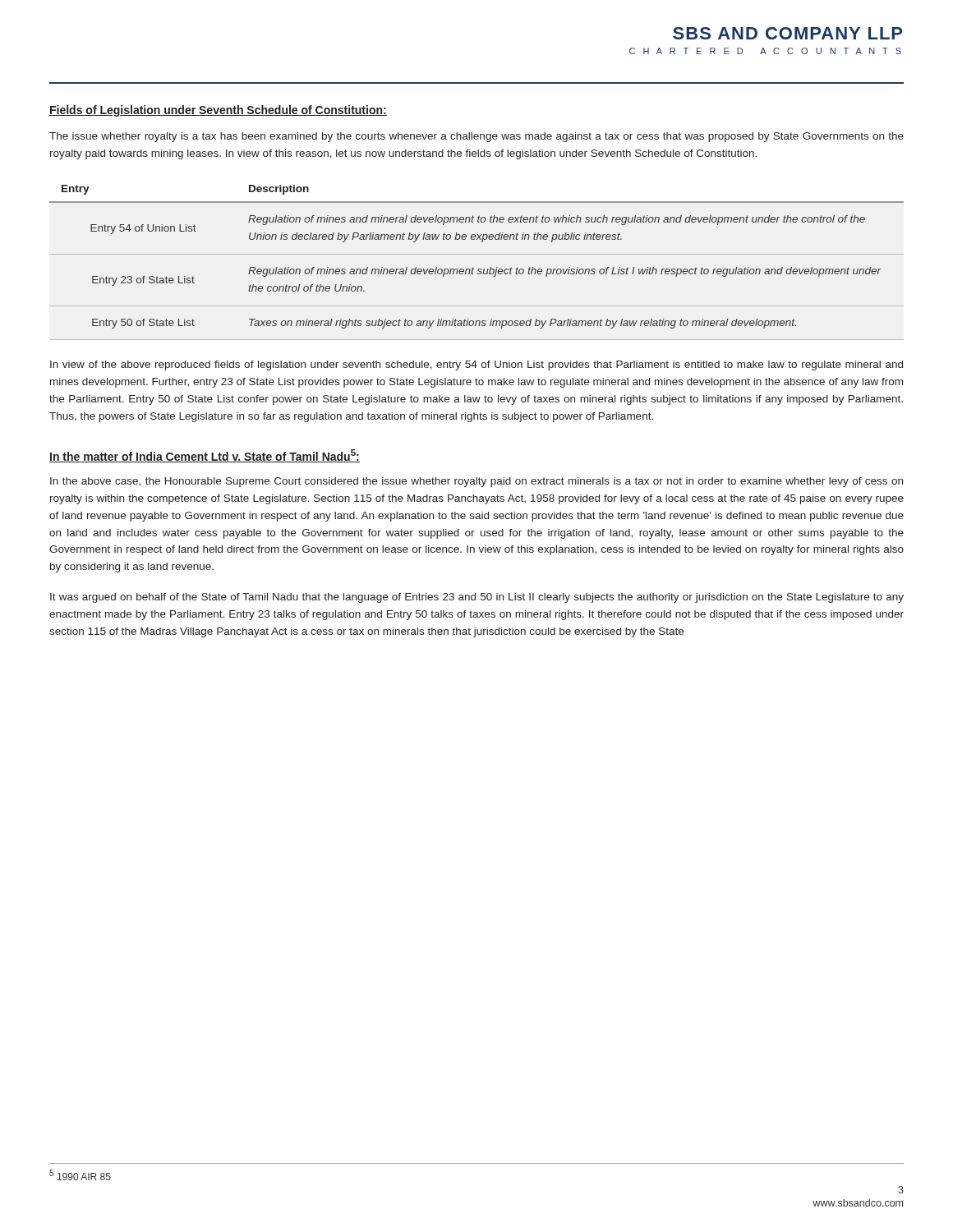953x1232 pixels.
Task: Locate the region starting "It was argued"
Action: 476,614
